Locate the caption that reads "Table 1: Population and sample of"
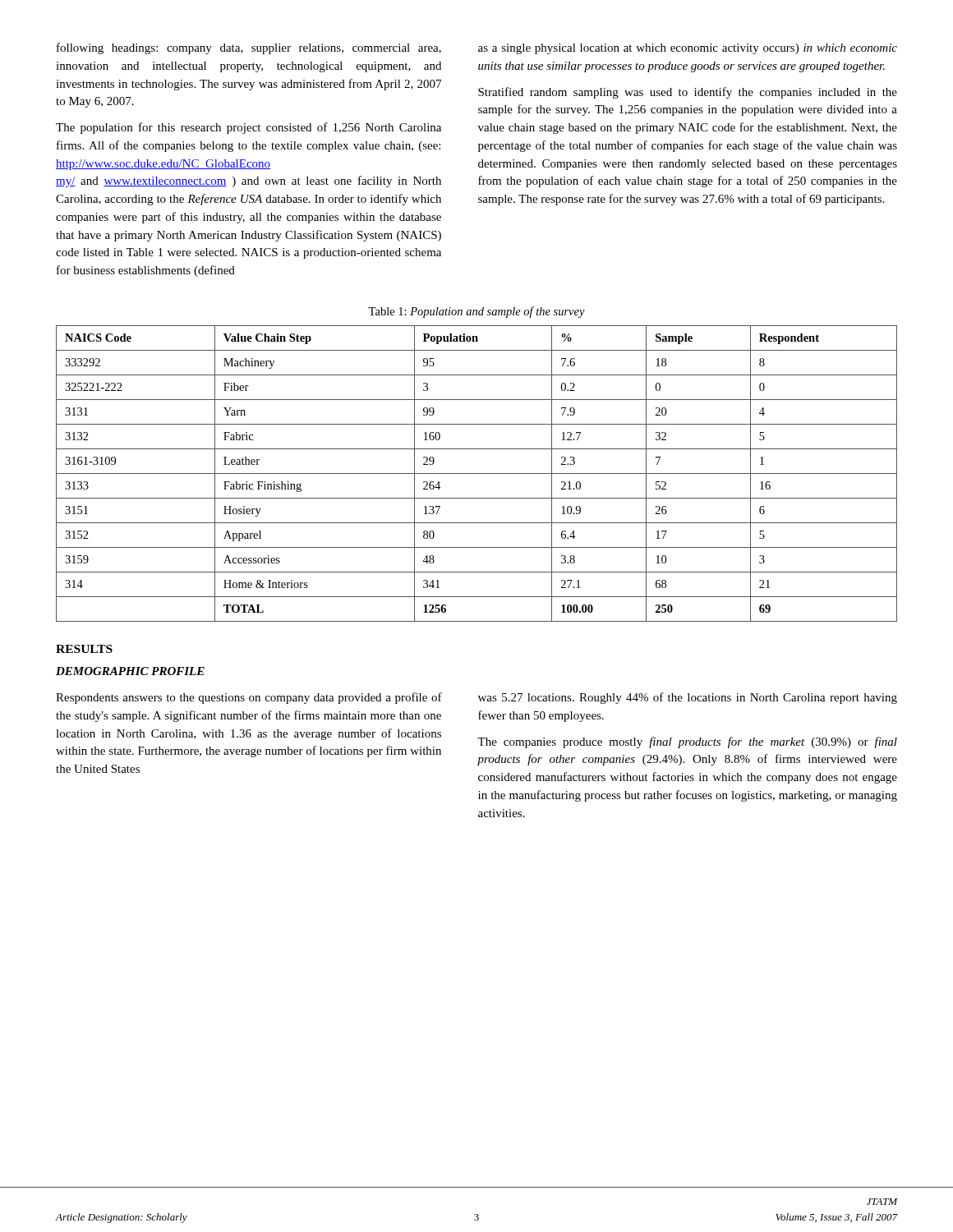Screen dimensions: 1232x953 (x=476, y=311)
